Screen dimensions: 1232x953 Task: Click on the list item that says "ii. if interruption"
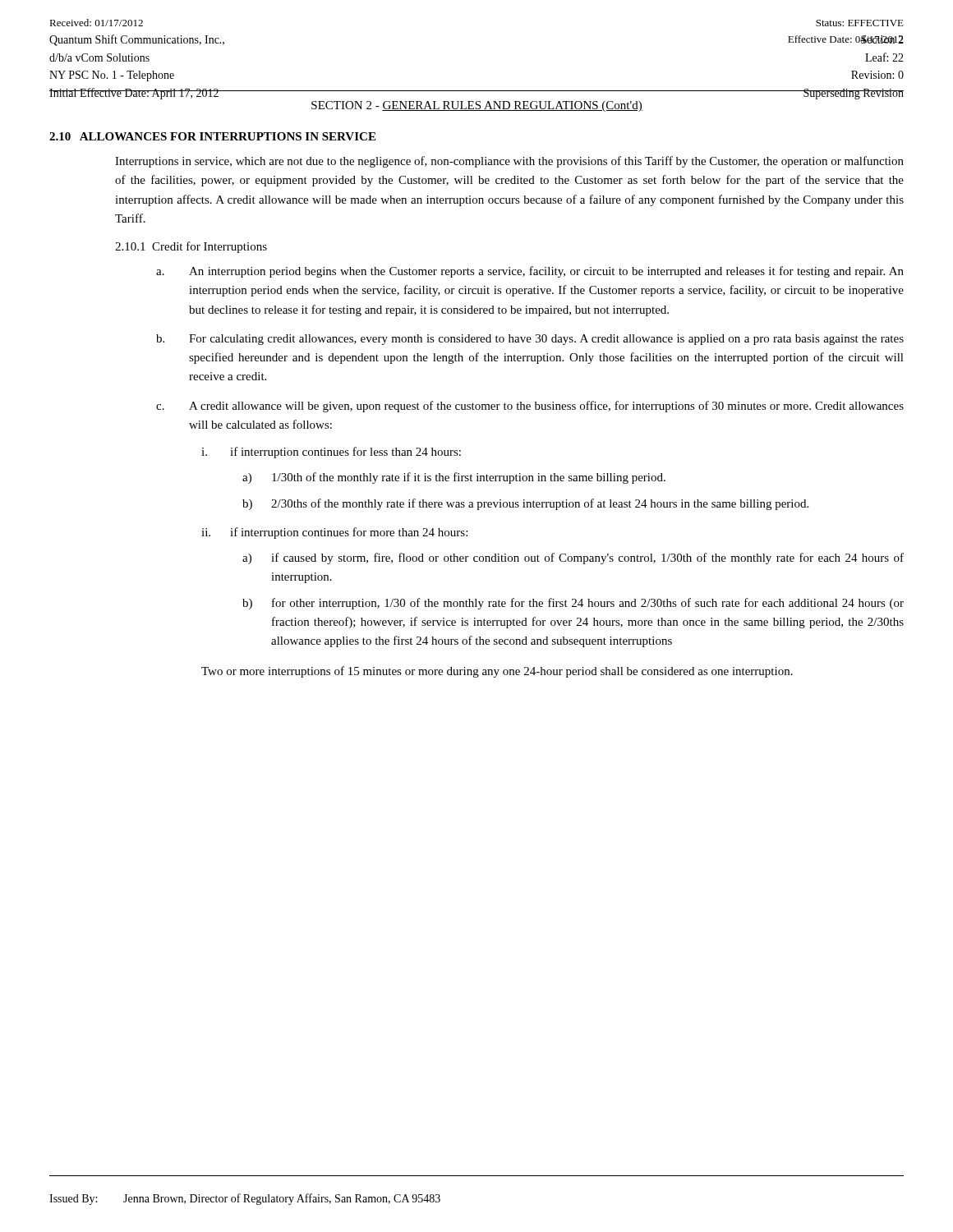pos(334,533)
